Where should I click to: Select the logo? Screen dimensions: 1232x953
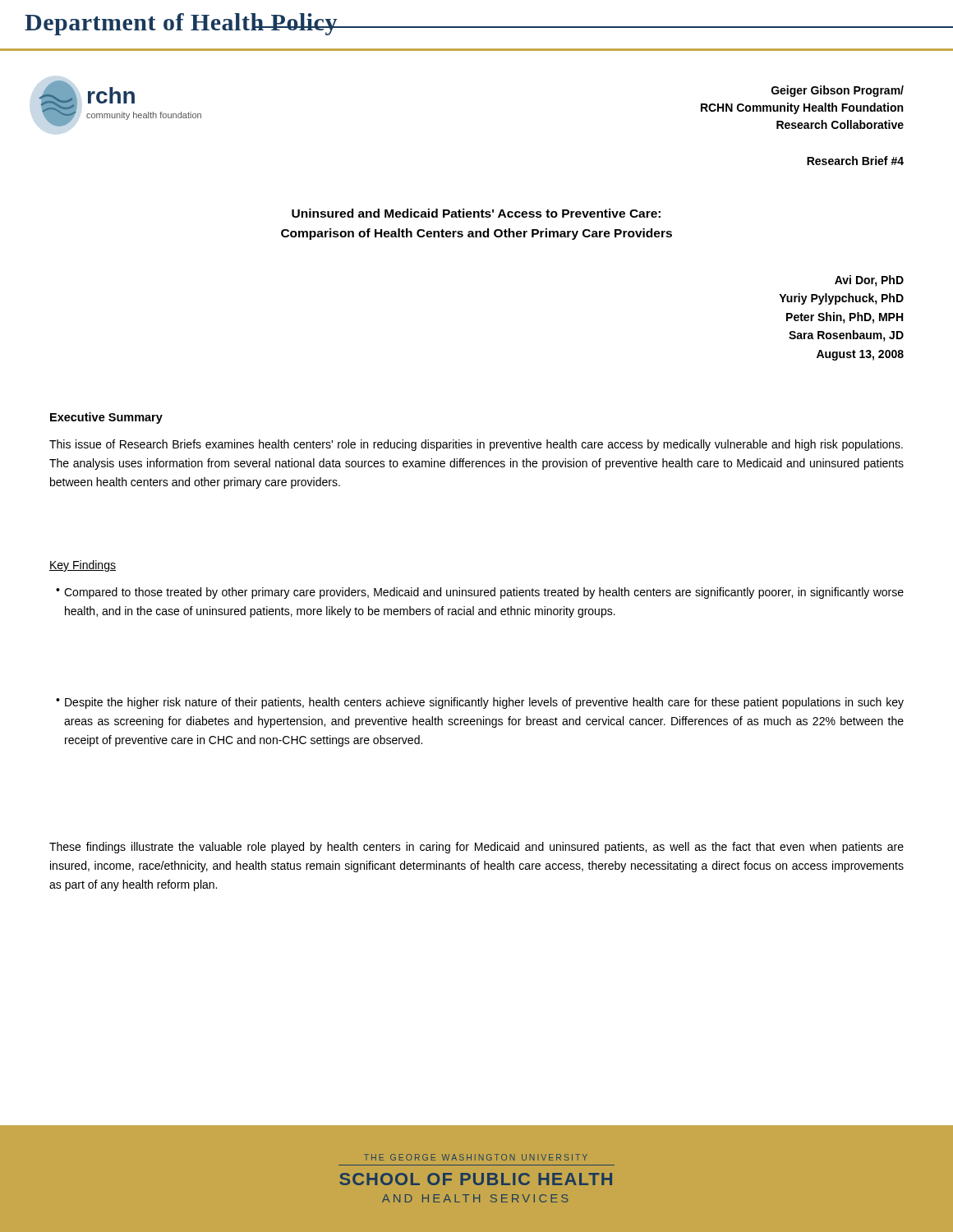click(x=119, y=105)
